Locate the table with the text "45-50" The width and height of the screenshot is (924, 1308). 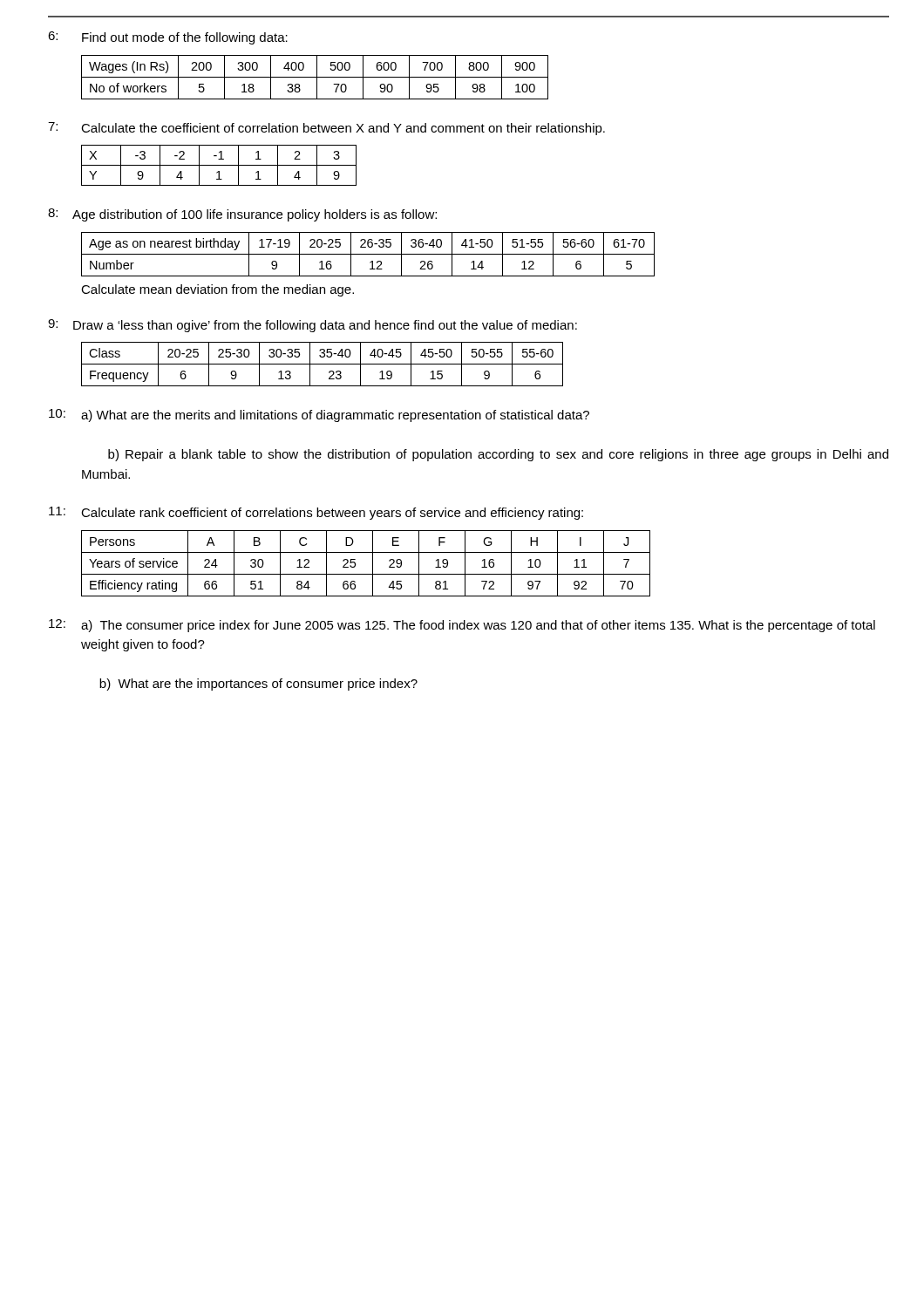click(x=485, y=364)
